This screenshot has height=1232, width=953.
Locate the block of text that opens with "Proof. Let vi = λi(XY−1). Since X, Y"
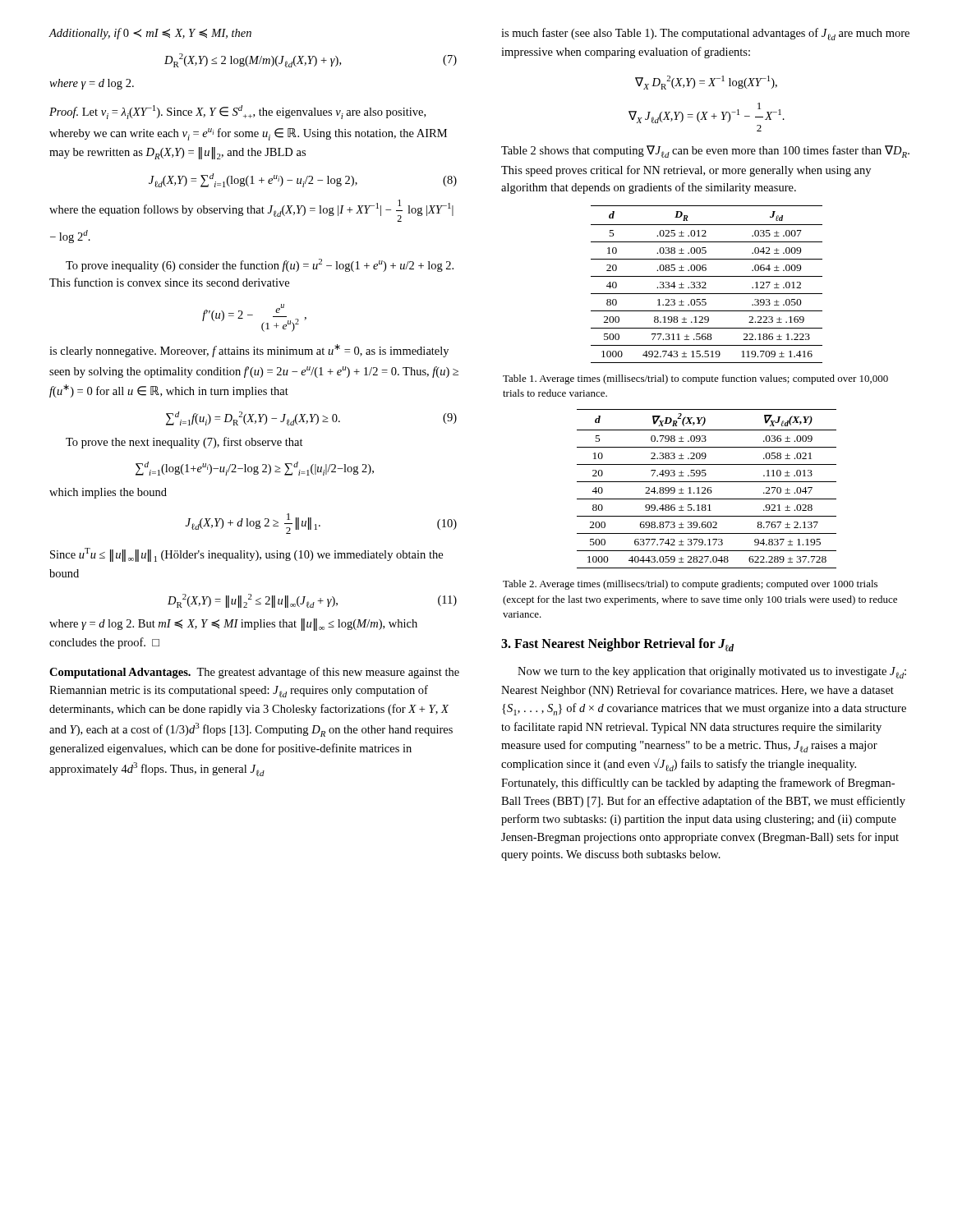click(248, 132)
